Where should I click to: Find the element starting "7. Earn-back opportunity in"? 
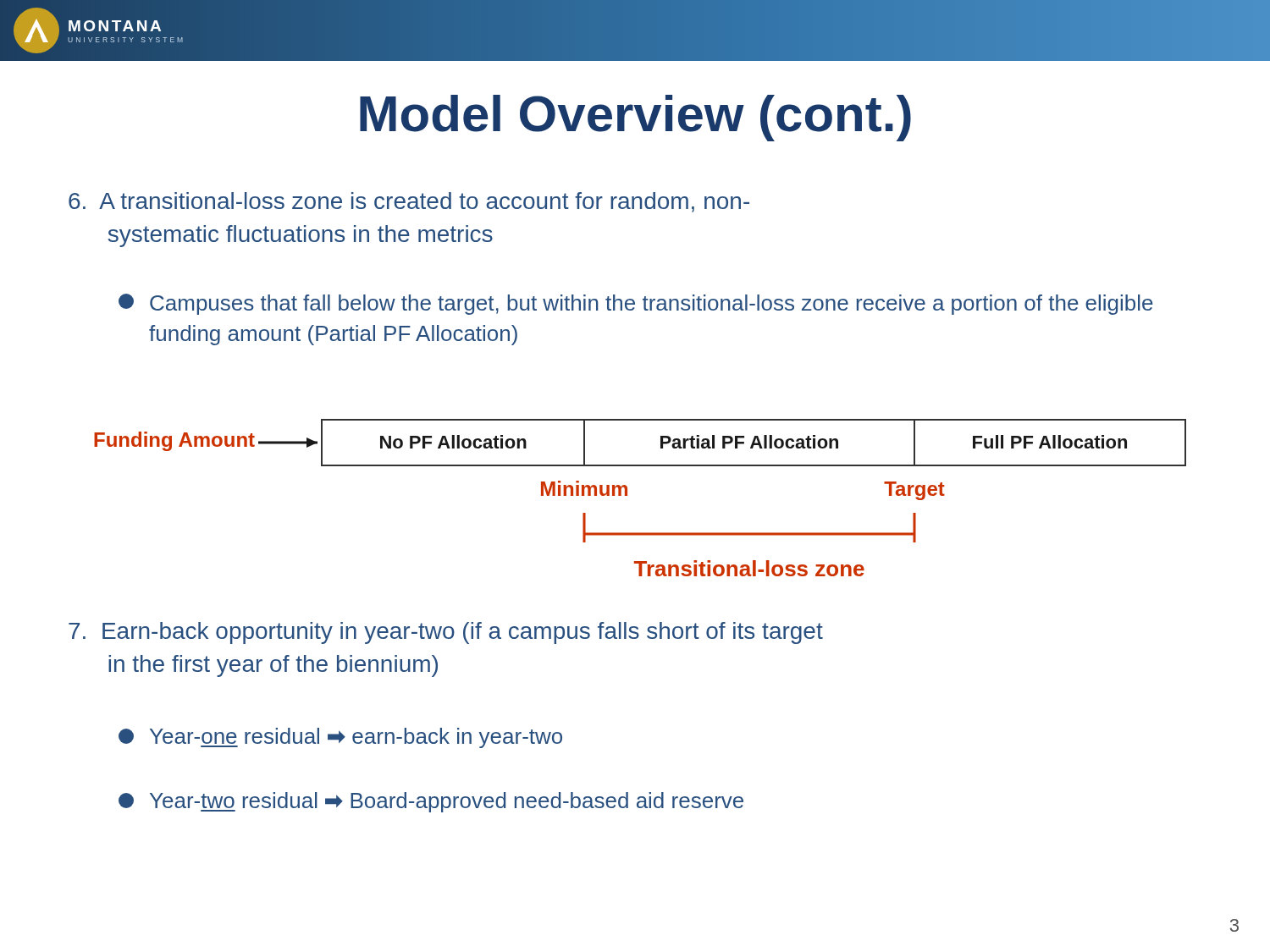(x=445, y=647)
